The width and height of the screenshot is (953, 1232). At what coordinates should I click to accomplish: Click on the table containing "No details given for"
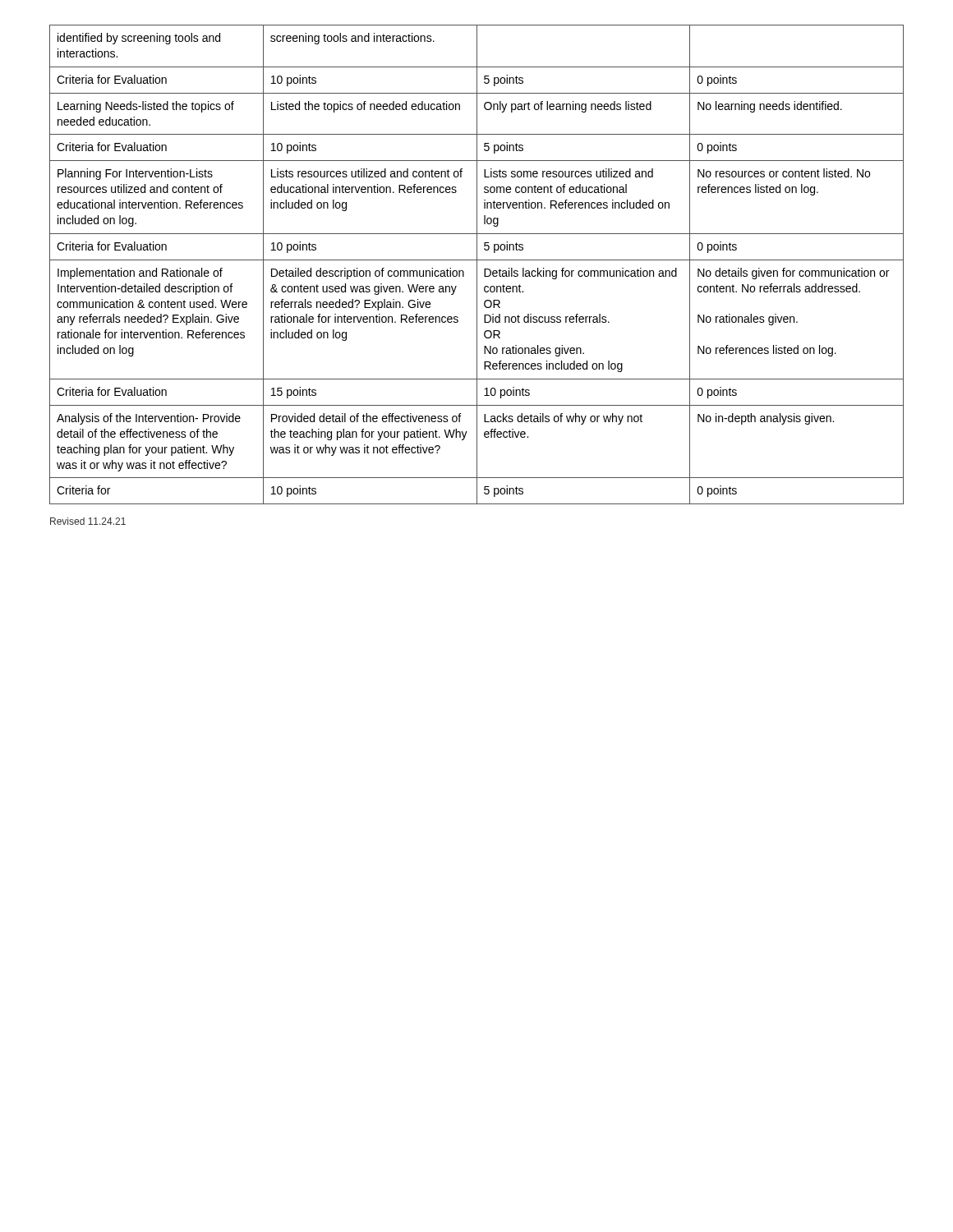[476, 265]
